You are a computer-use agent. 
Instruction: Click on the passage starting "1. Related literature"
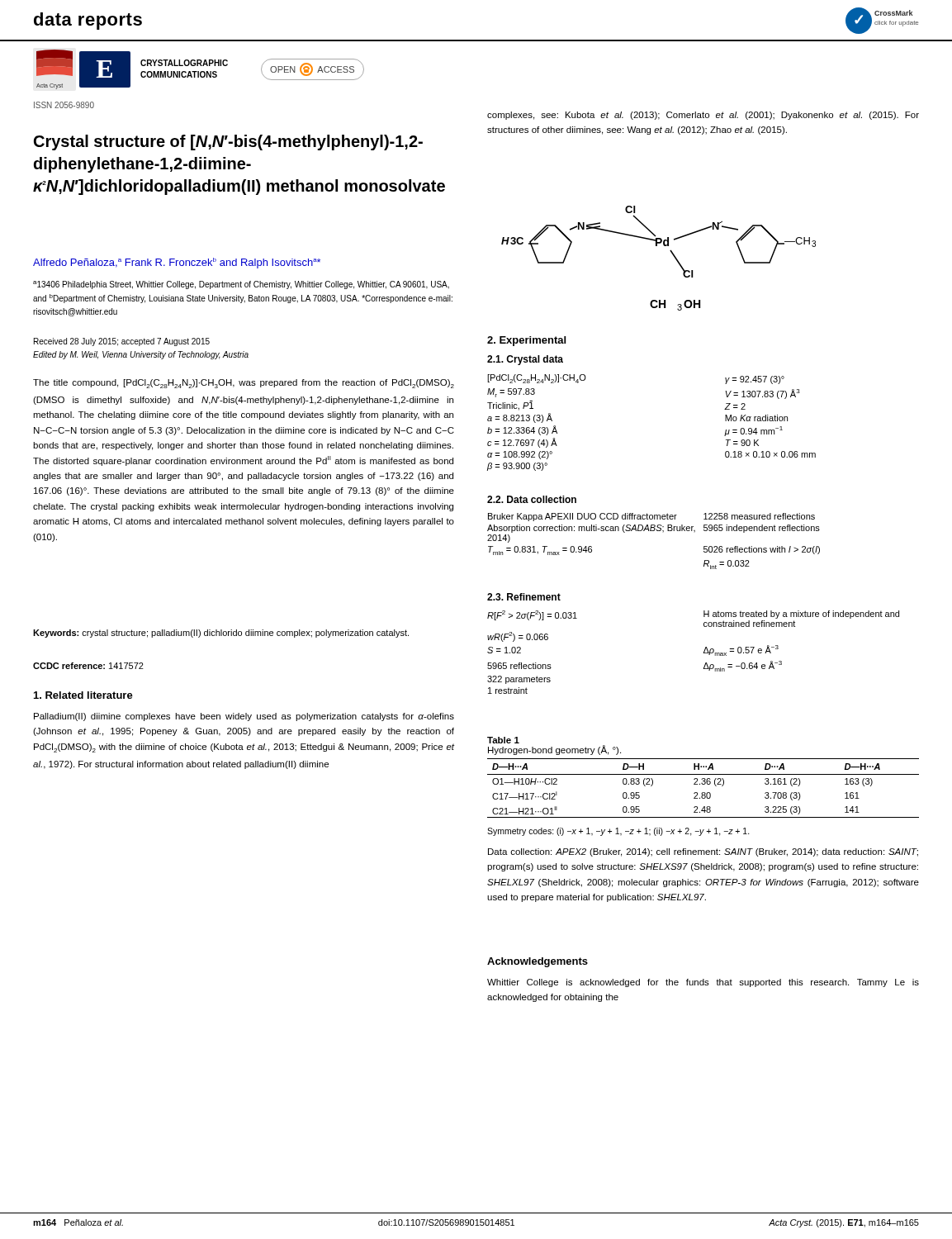point(83,695)
